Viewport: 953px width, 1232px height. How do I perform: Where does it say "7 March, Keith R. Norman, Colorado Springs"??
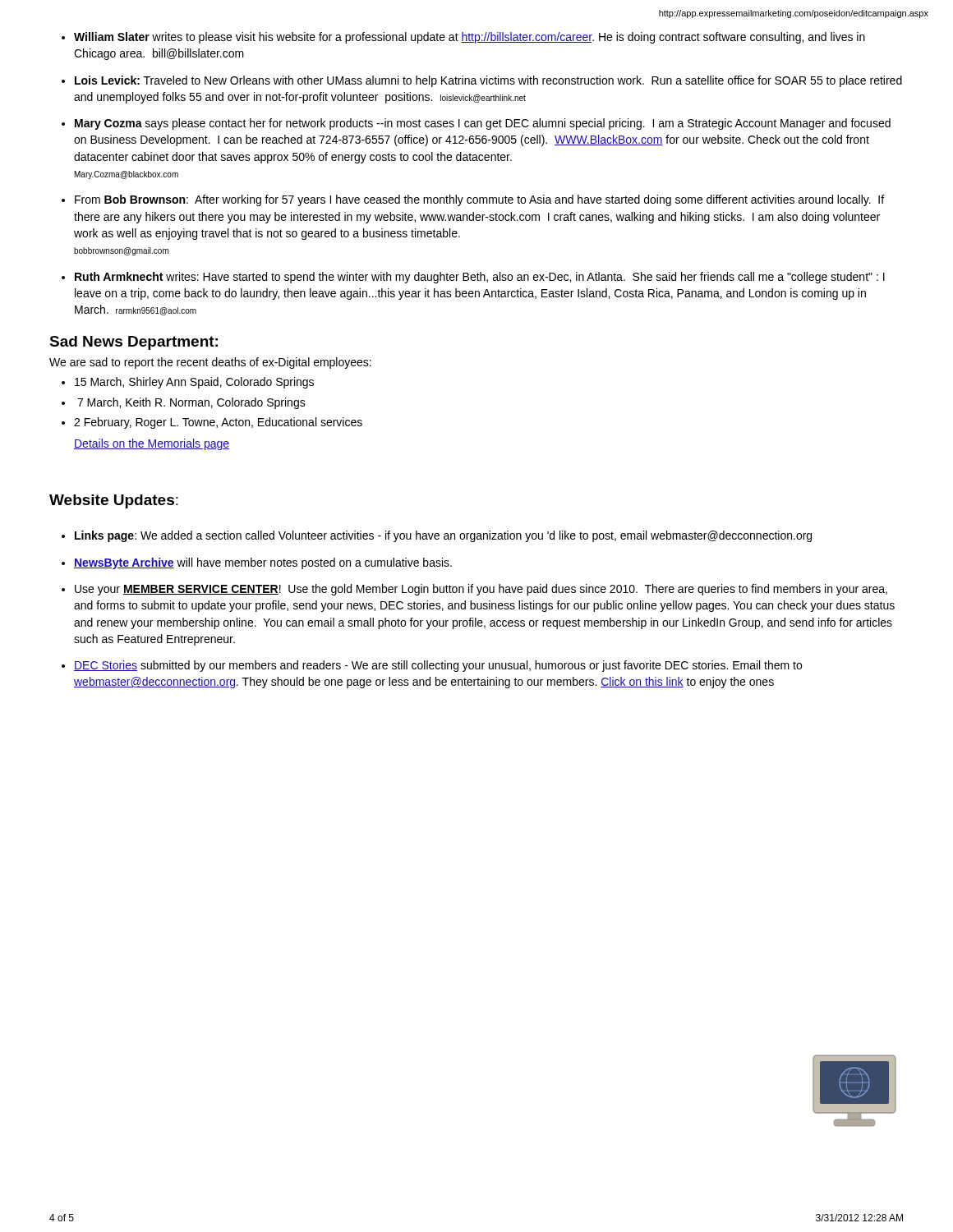coord(191,403)
